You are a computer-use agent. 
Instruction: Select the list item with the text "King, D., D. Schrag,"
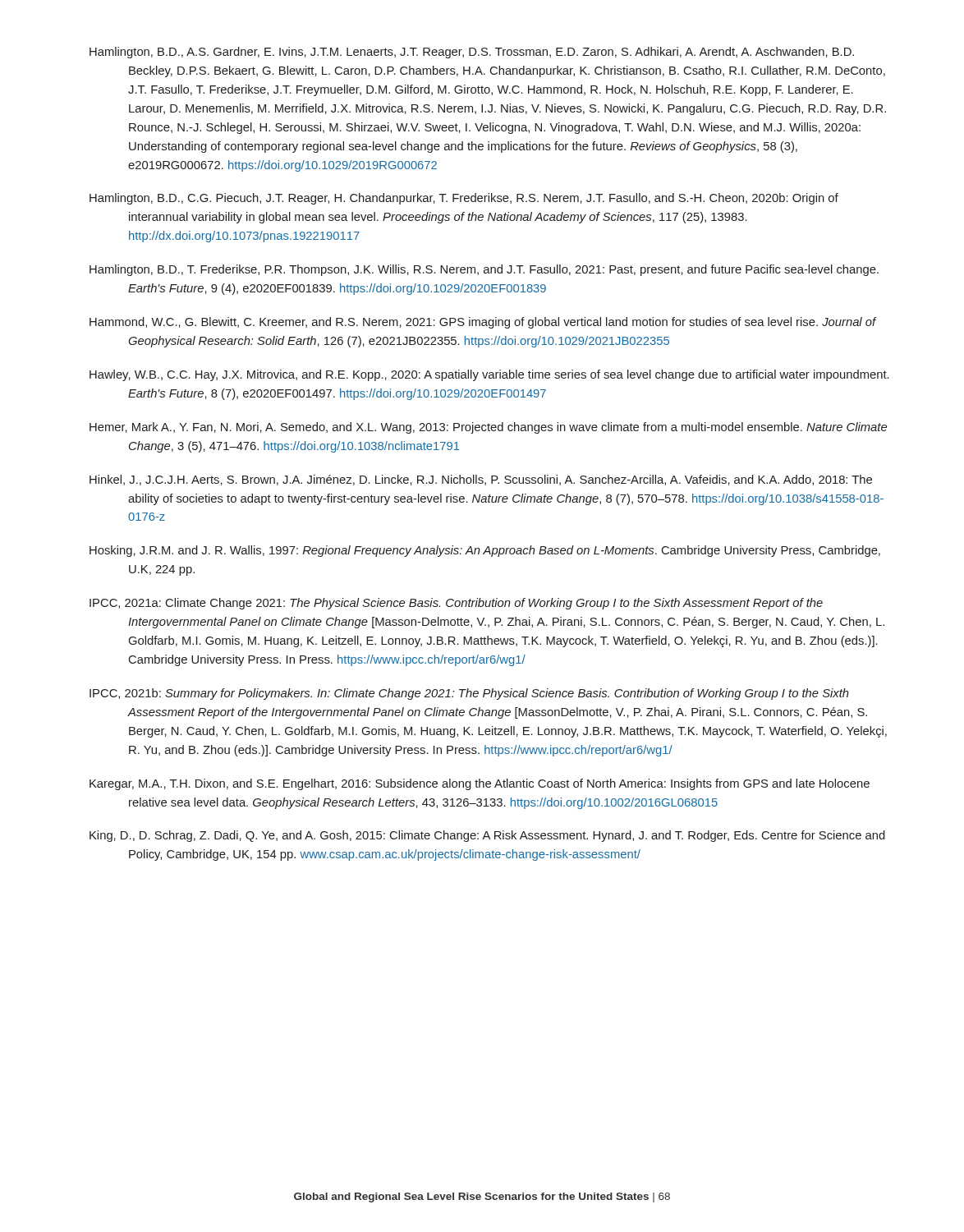click(487, 845)
